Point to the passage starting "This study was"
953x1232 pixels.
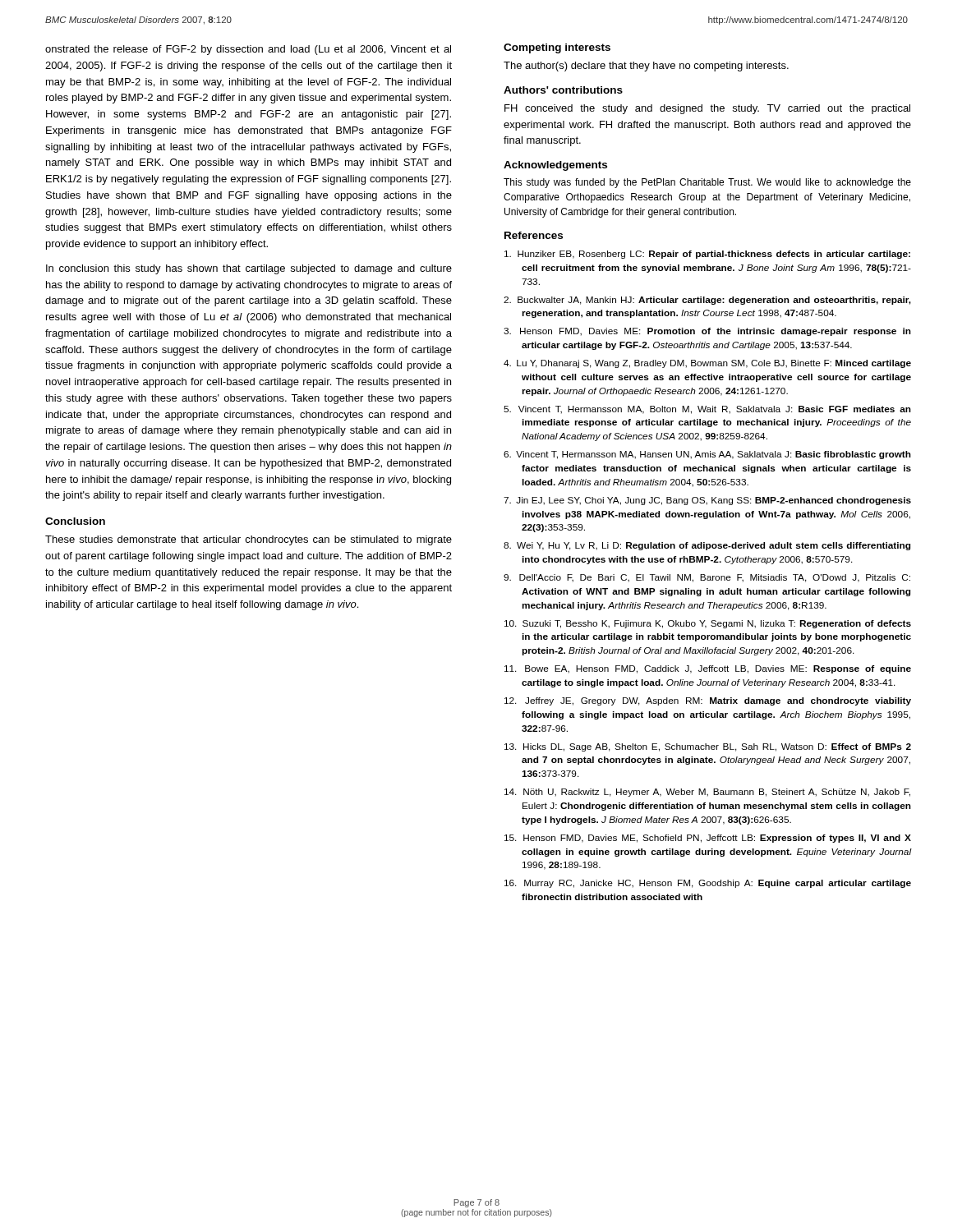tap(707, 197)
